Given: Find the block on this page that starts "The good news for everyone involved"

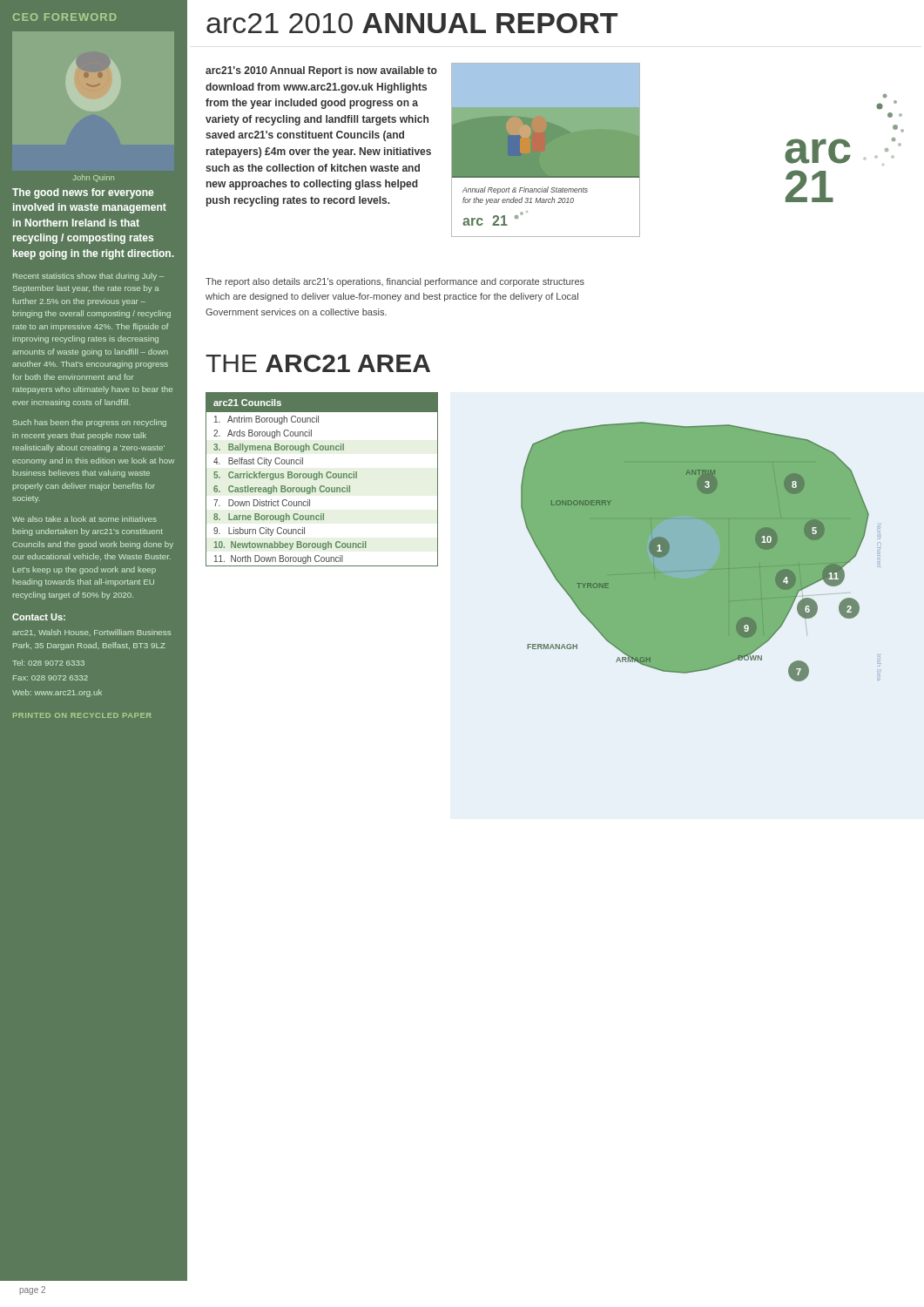Looking at the screenshot, I should (x=93, y=223).
